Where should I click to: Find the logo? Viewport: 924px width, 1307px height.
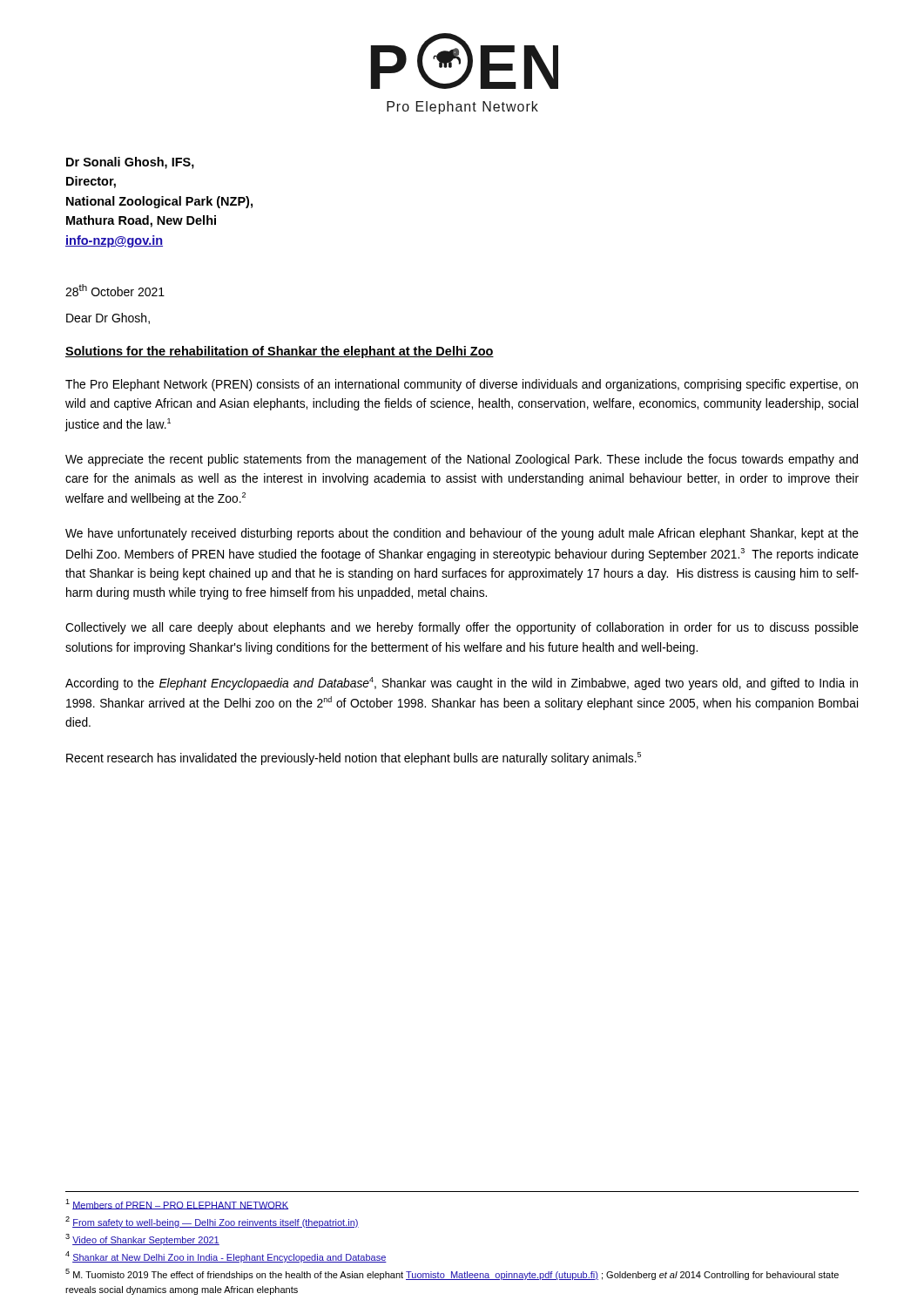click(462, 75)
